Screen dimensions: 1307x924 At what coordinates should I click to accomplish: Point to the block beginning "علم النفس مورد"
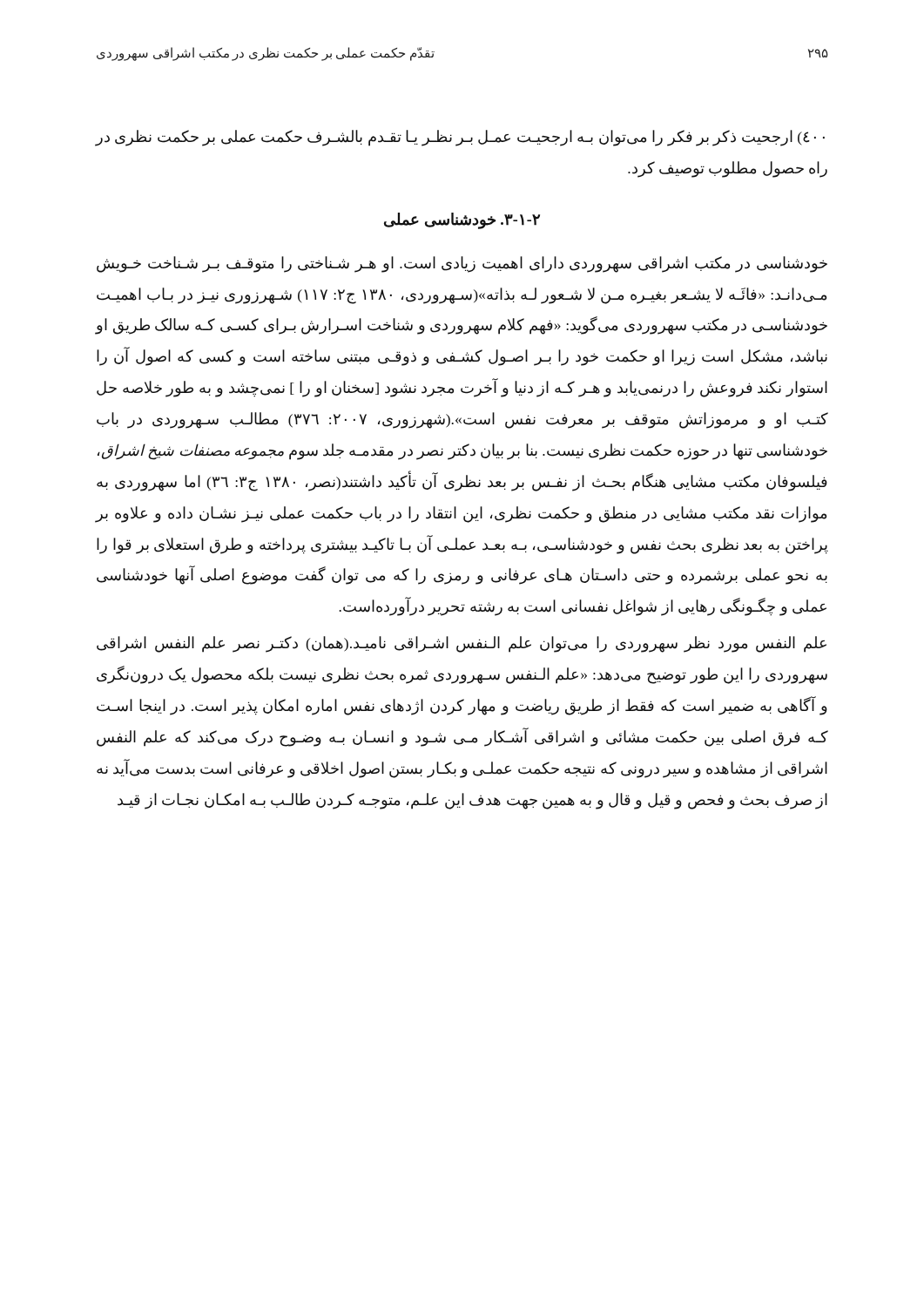[462, 721]
